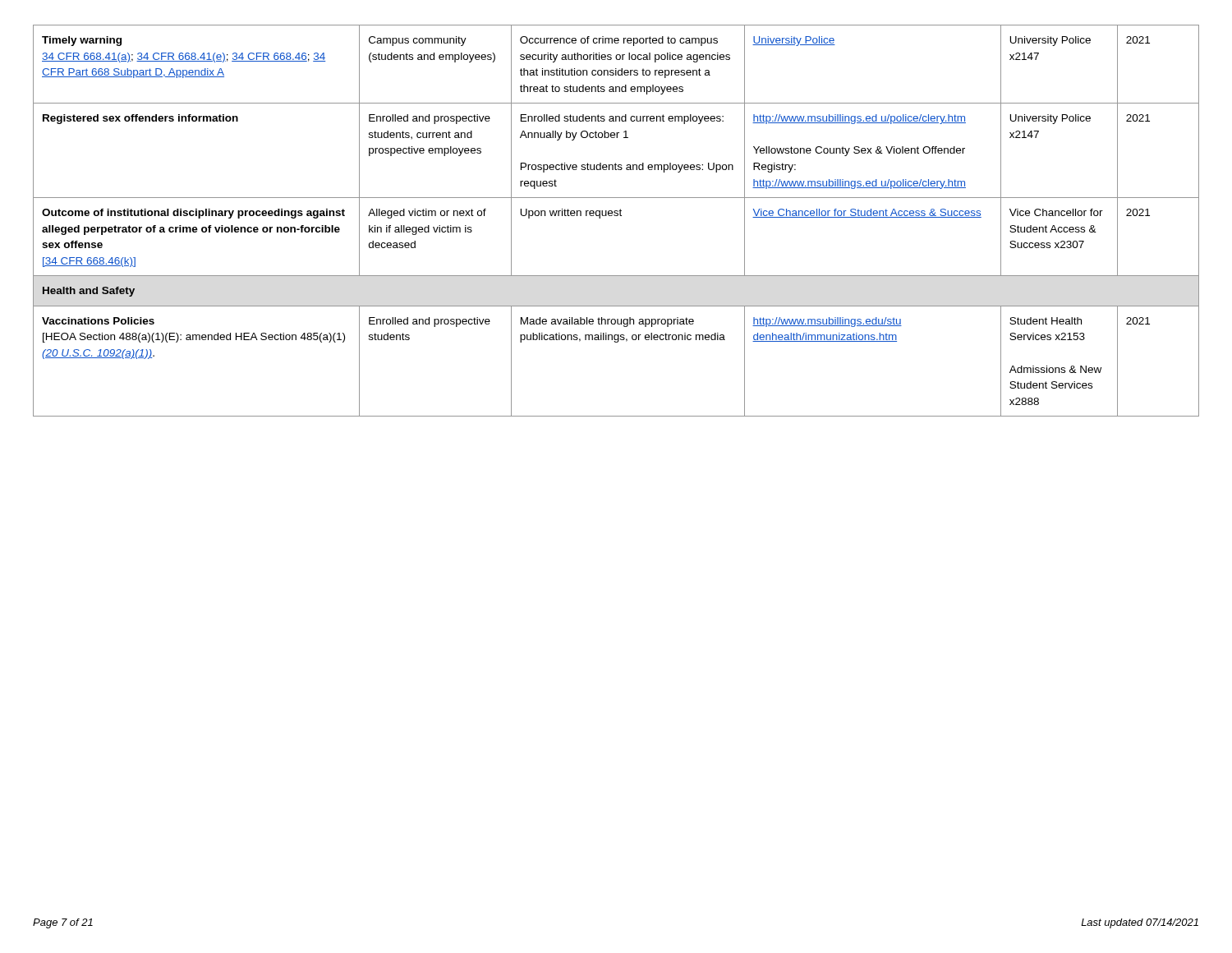Click on the table containing "Enrolled students and current"
This screenshot has width=1232, height=953.
616,456
